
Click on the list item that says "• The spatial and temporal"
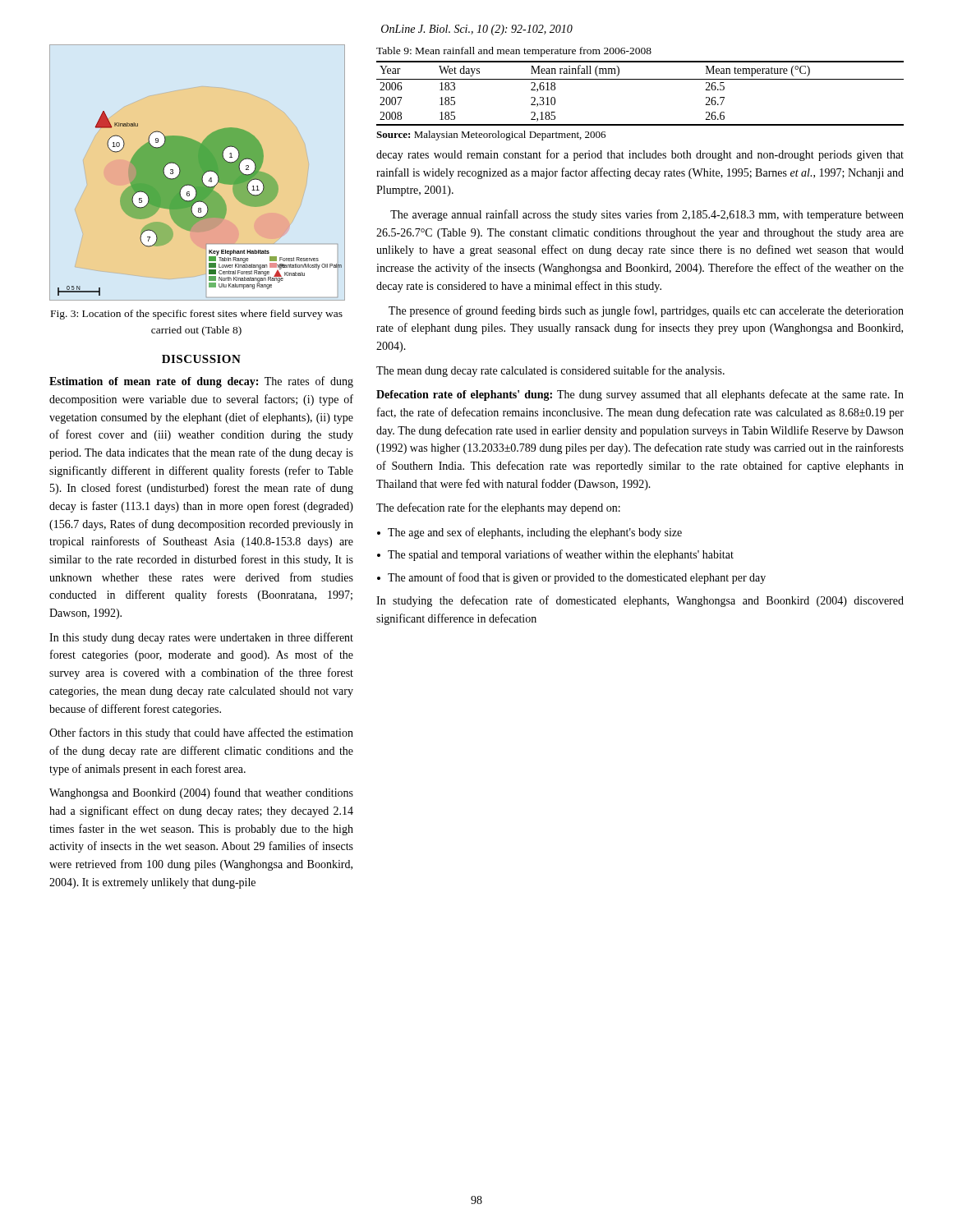tap(555, 556)
